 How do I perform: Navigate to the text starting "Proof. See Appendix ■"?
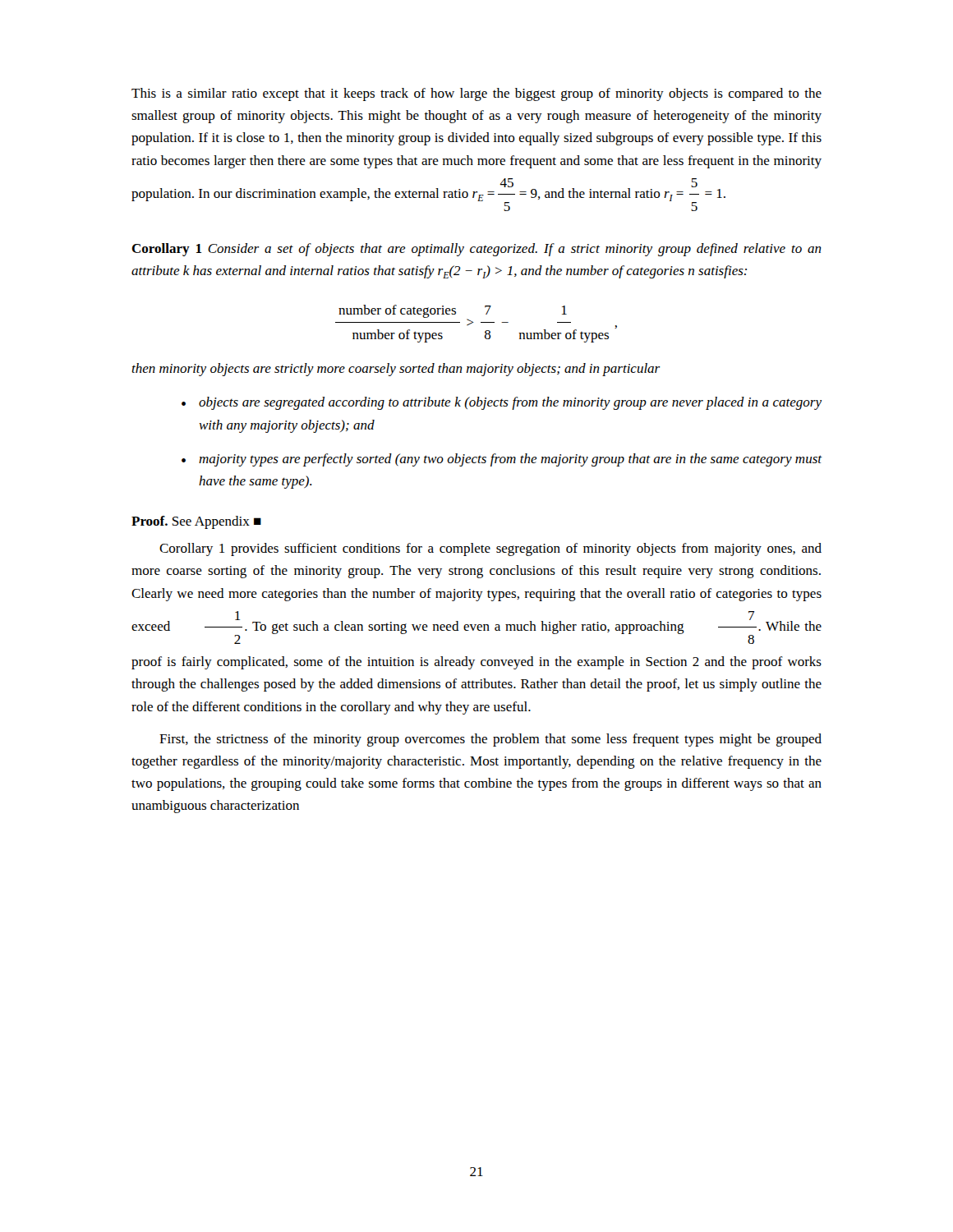click(196, 521)
